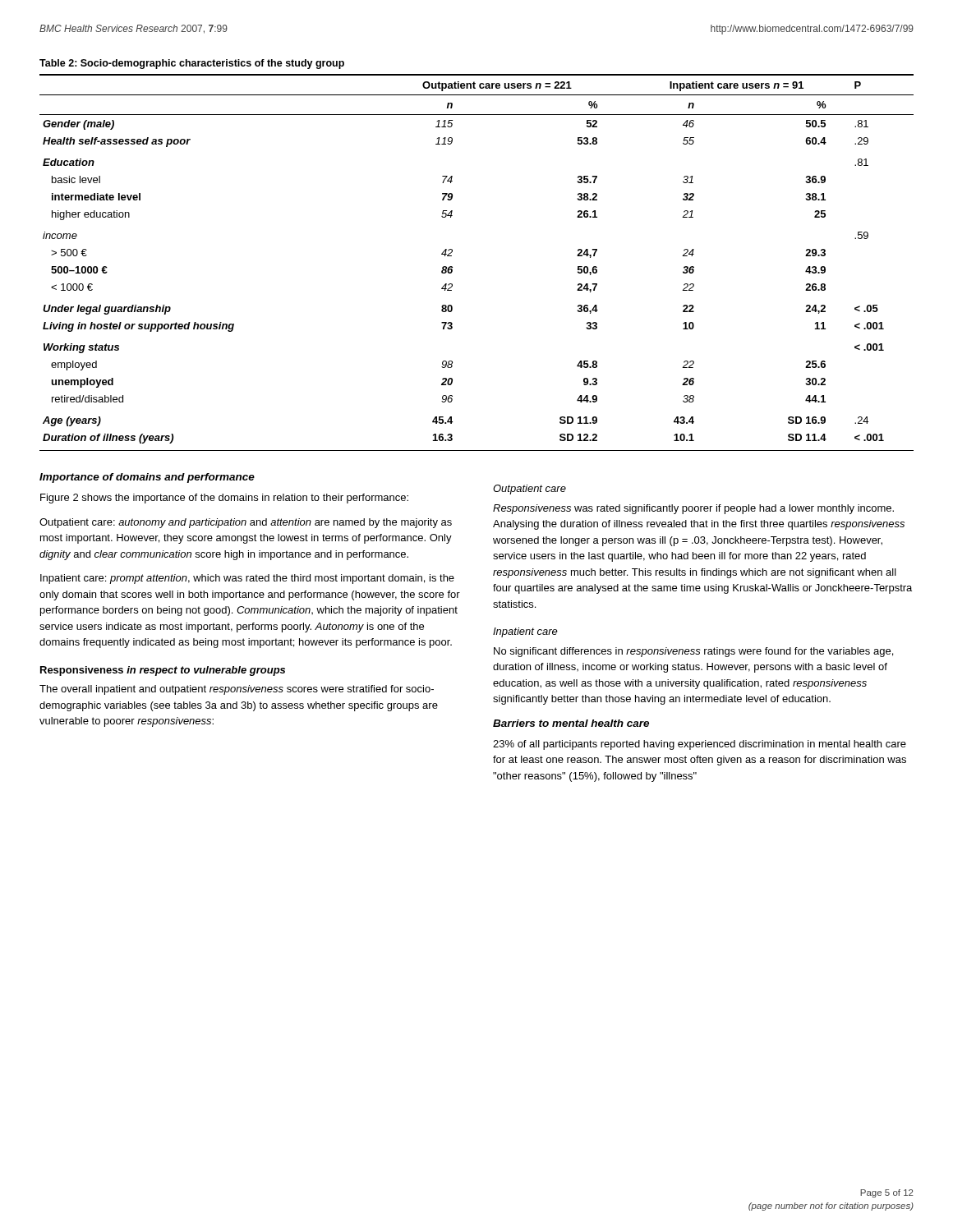The image size is (953, 1232).
Task: Click on the section header that reads "Importance of domains and performance"
Action: click(x=147, y=477)
